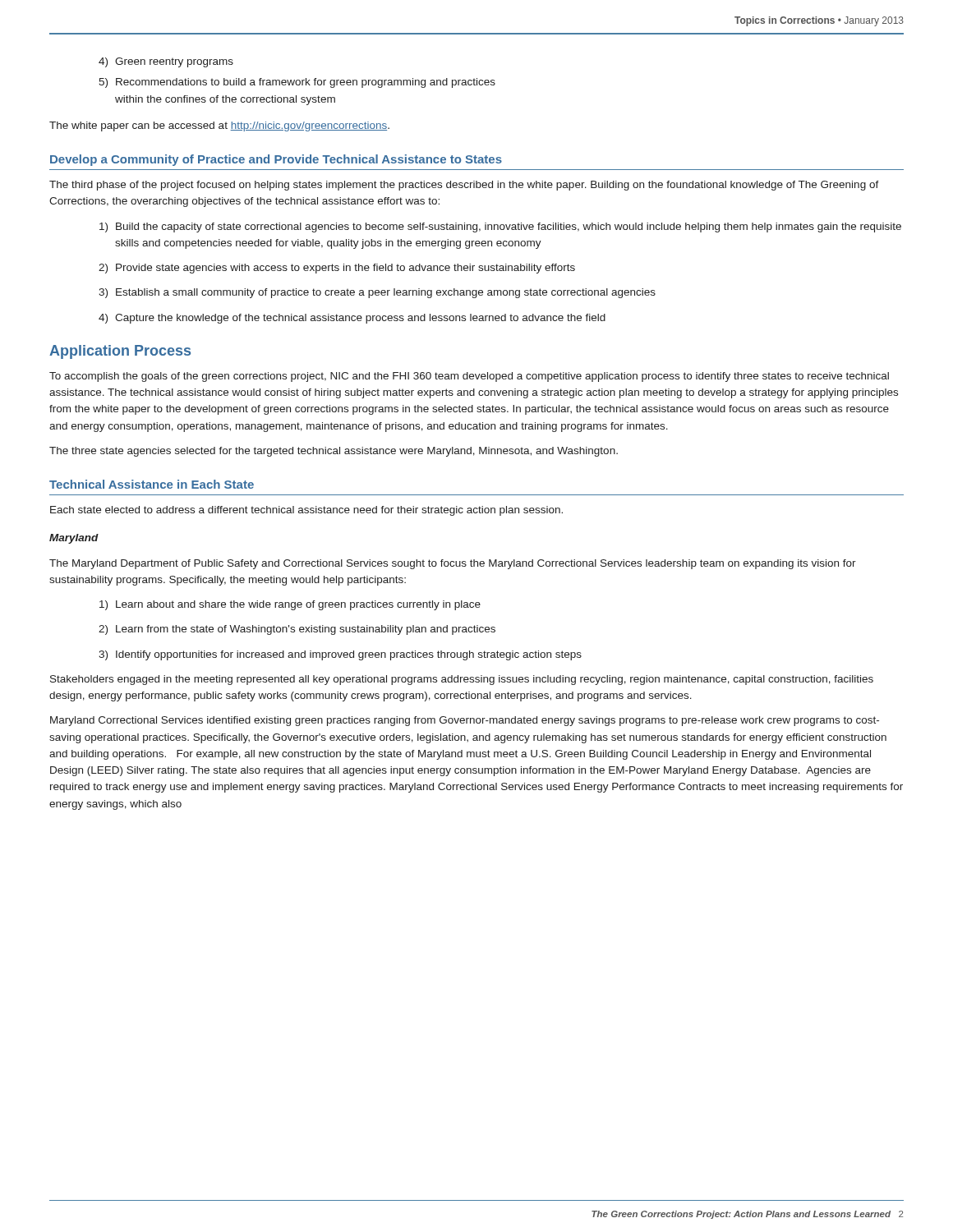The width and height of the screenshot is (953, 1232).
Task: Select the block starting "The third phase of the project focused on"
Action: tap(476, 193)
